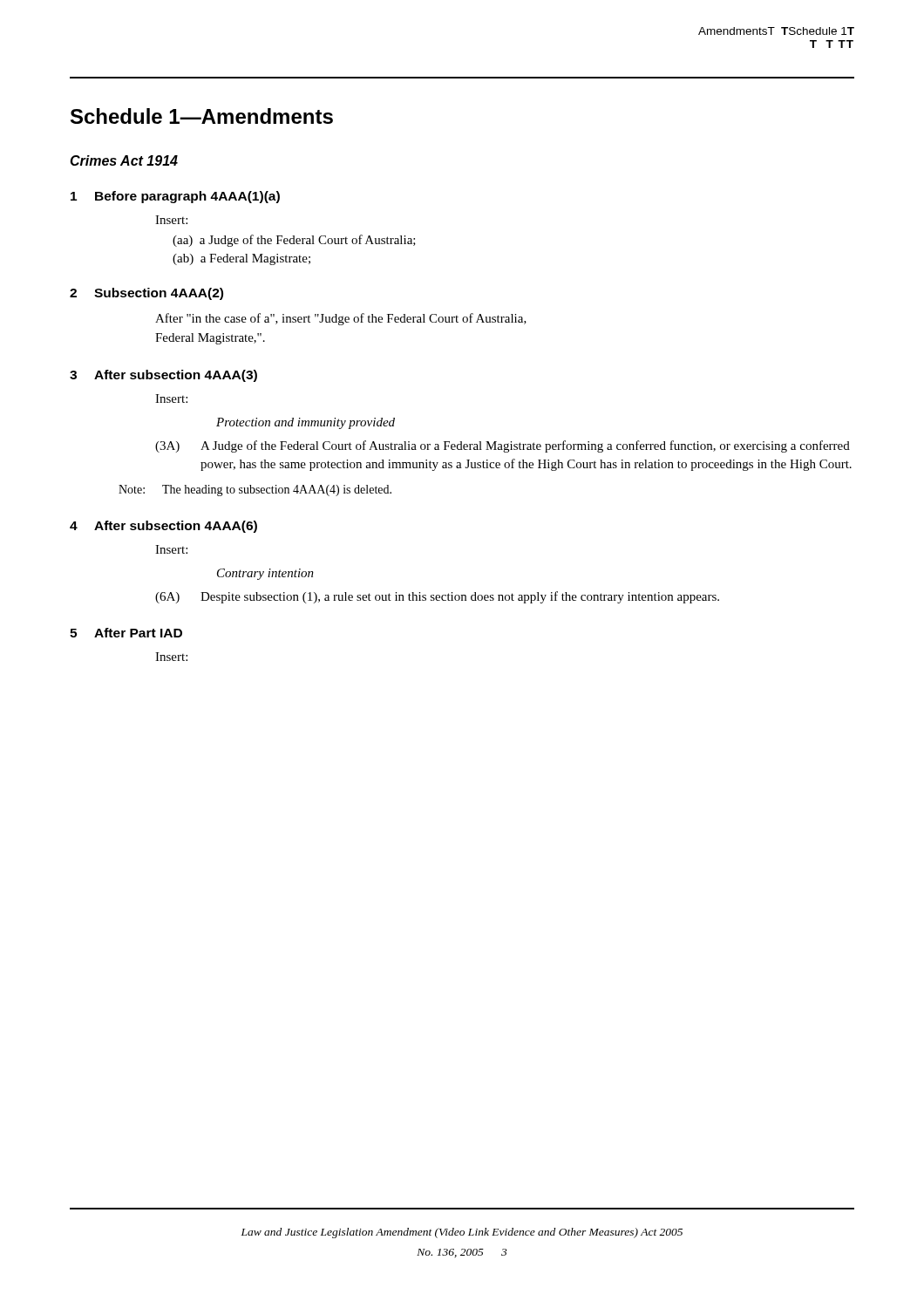Find the text block starting "(aa) a Judge of the Federal Court of"
924x1308 pixels.
pos(294,240)
